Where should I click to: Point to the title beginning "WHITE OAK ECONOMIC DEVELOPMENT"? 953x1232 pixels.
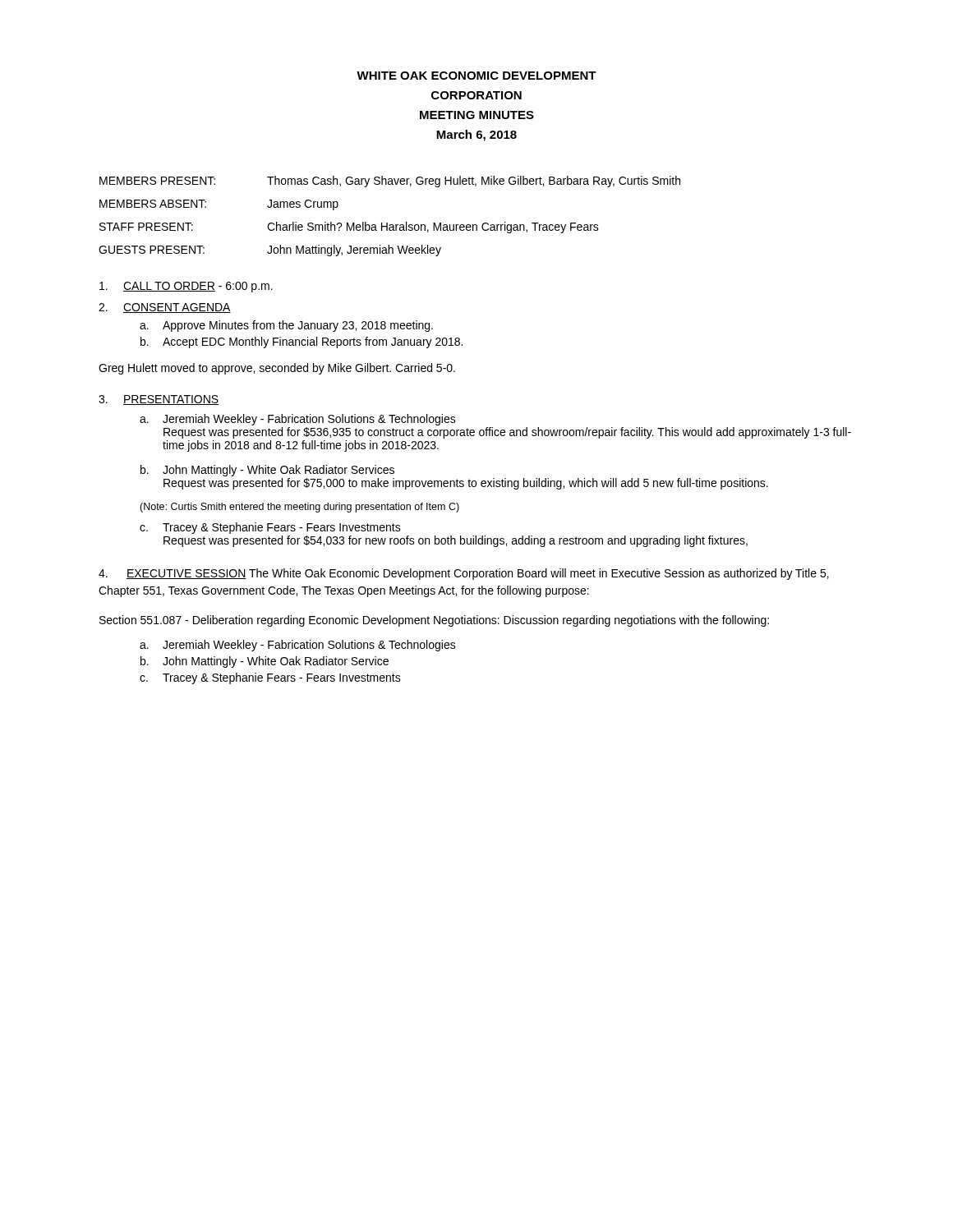click(476, 105)
